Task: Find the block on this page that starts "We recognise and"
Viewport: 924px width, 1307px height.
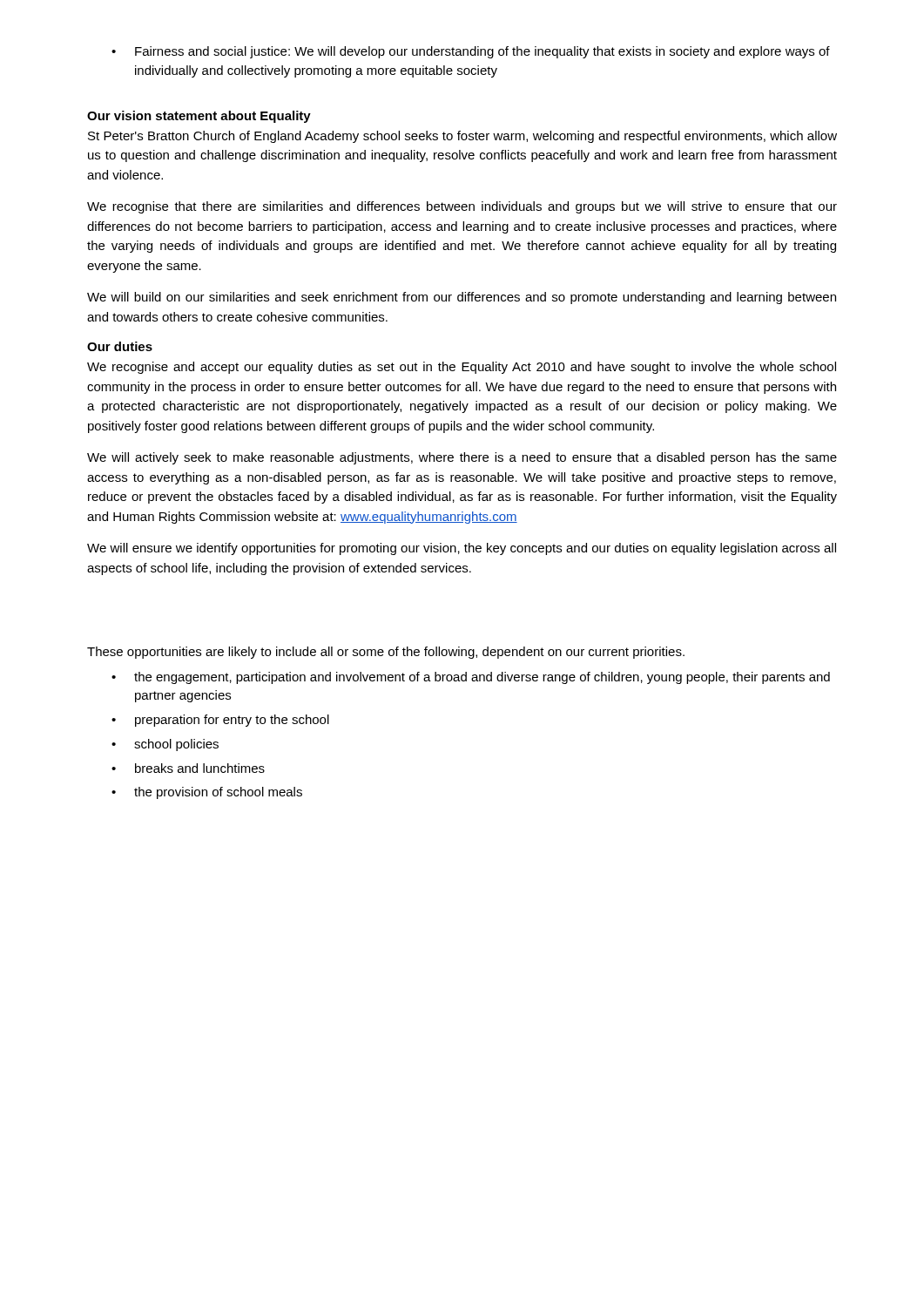Action: 462,396
